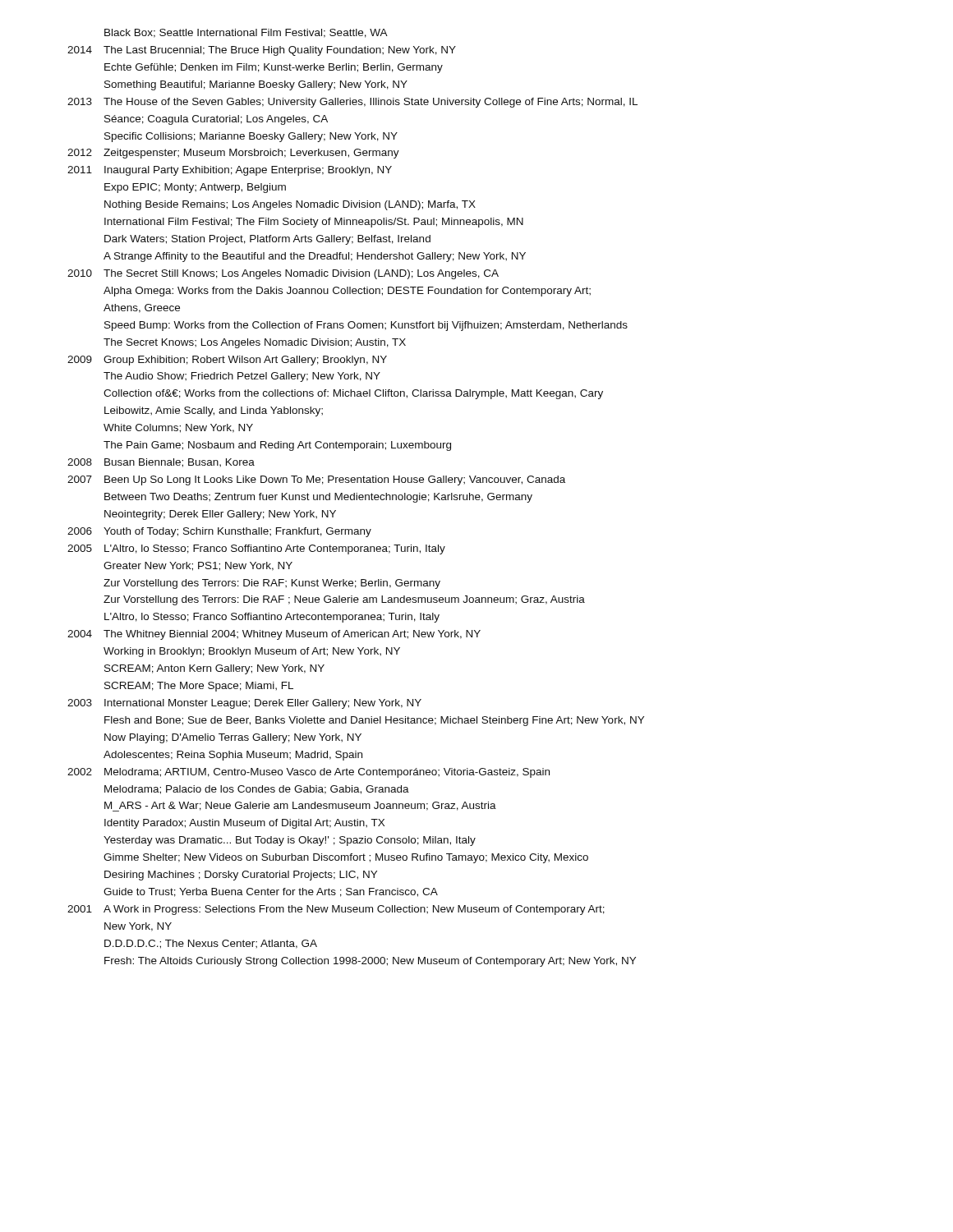
Task: Point to the block beginning "2014 The Last Brucennial; The"
Action: point(262,51)
